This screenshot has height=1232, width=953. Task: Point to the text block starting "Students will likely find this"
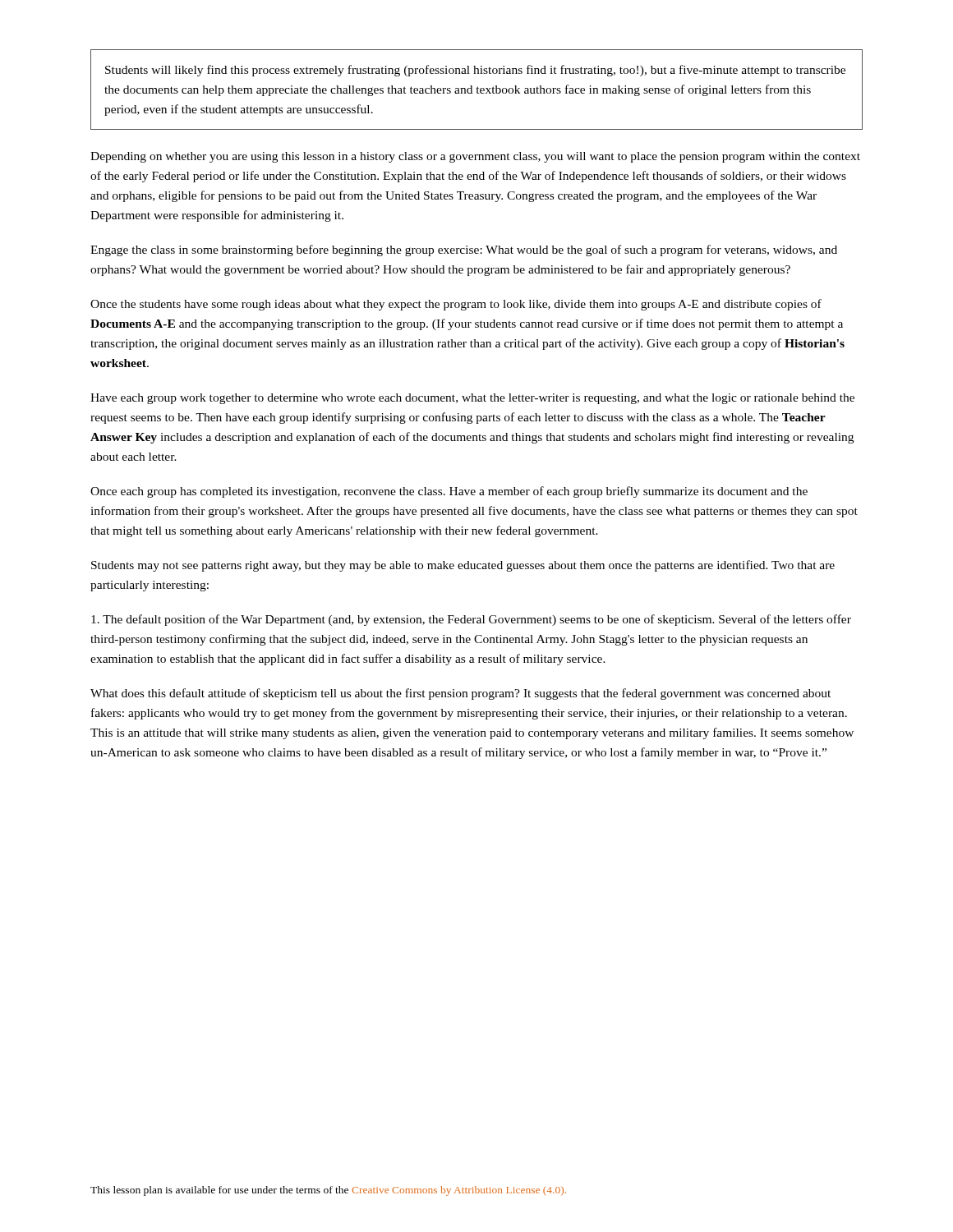coord(475,89)
